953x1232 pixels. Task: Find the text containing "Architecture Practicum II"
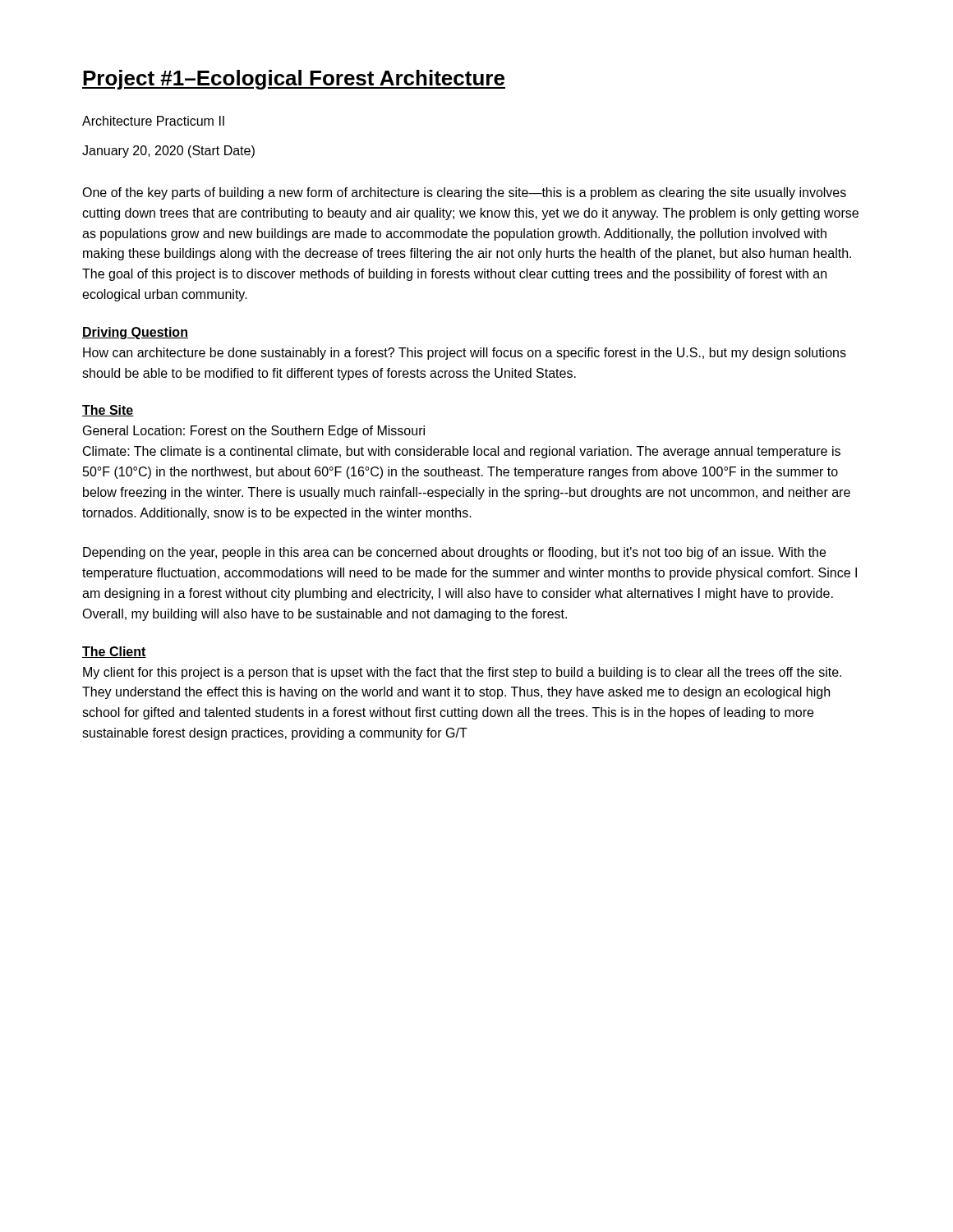pyautogui.click(x=154, y=121)
